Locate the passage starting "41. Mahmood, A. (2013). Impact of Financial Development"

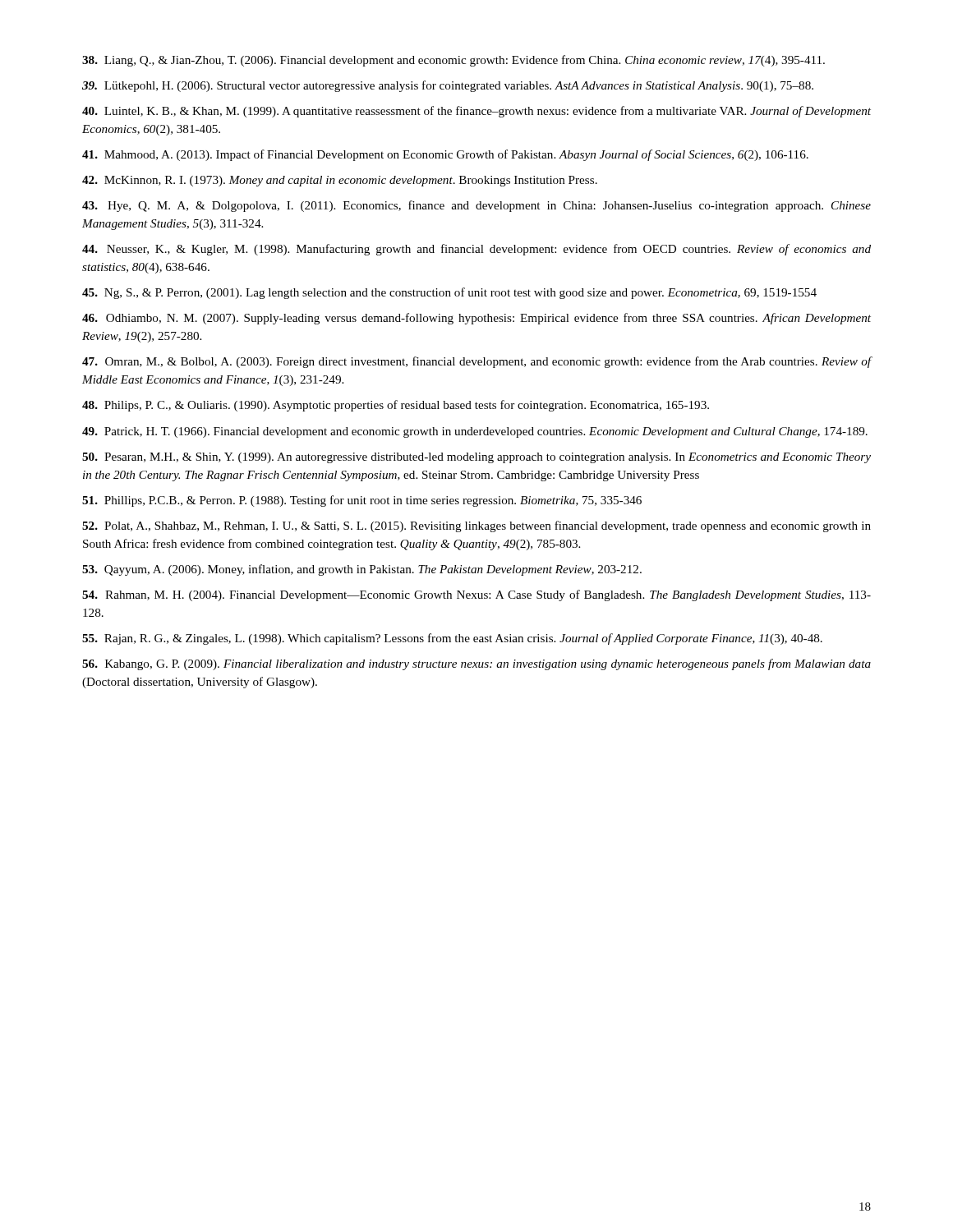tap(446, 154)
